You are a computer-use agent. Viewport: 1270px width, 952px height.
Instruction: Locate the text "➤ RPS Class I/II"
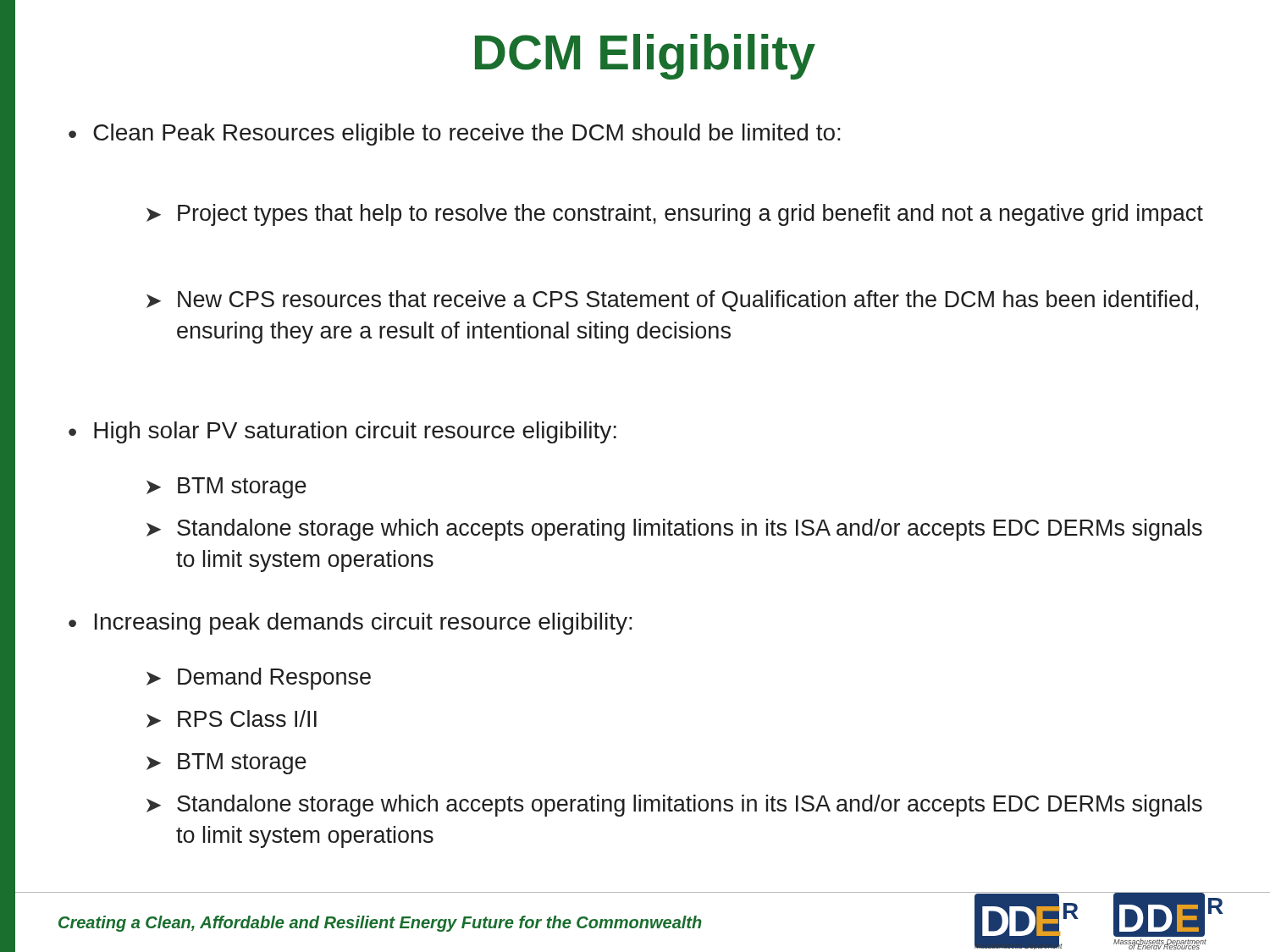(231, 720)
